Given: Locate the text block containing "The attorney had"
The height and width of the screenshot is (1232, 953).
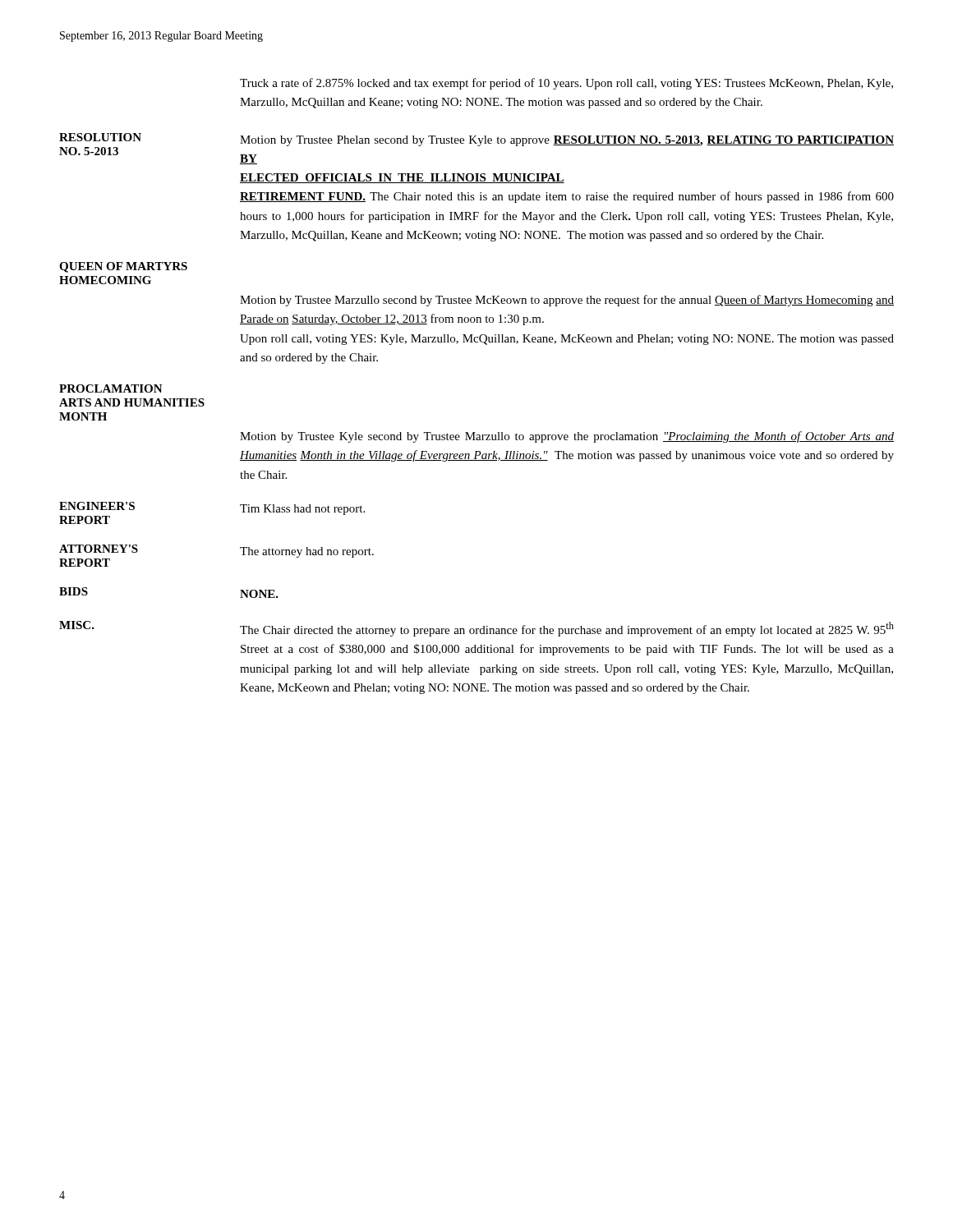Looking at the screenshot, I should point(307,551).
